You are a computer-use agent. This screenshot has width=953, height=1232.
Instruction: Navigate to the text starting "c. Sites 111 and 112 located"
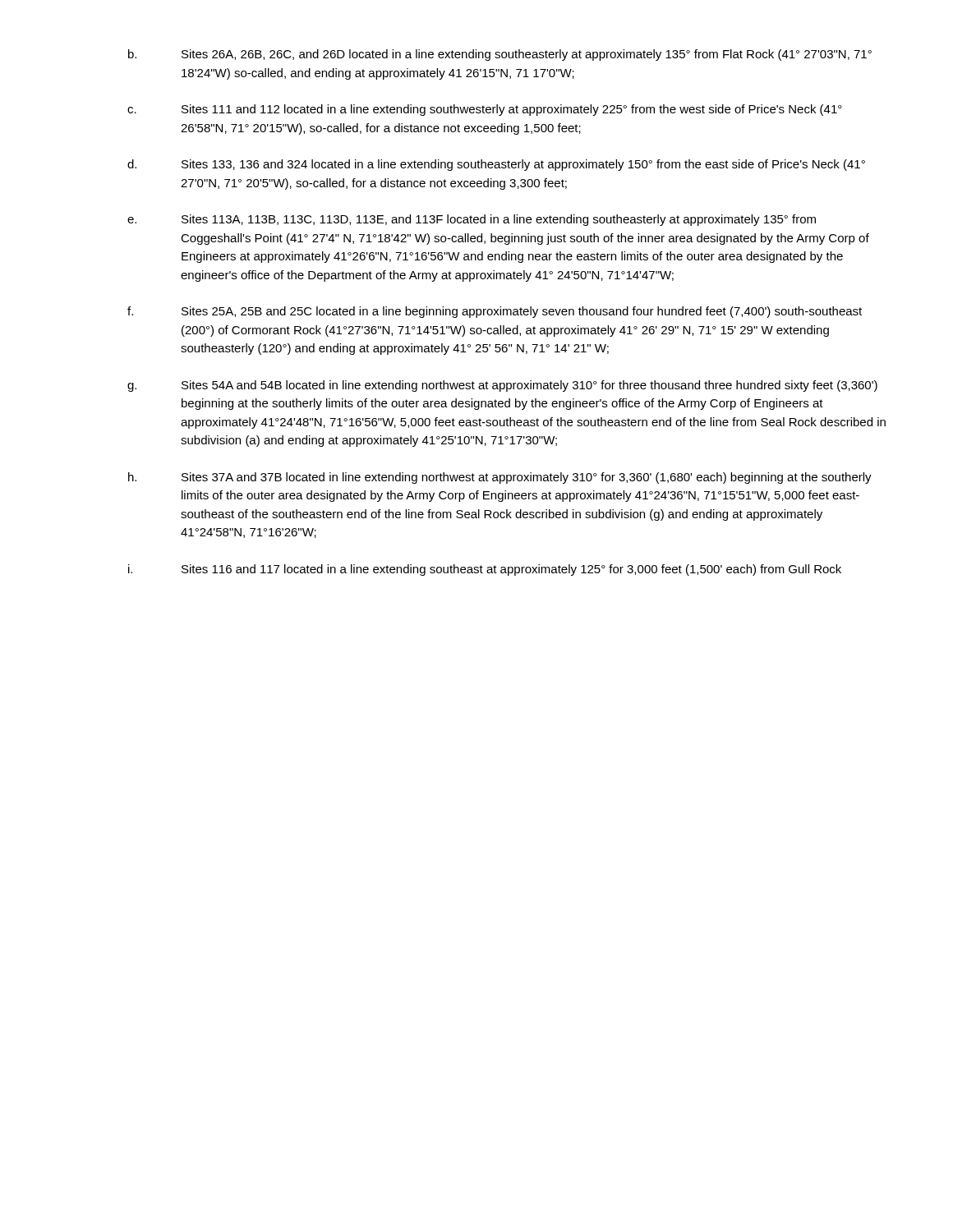coord(507,119)
